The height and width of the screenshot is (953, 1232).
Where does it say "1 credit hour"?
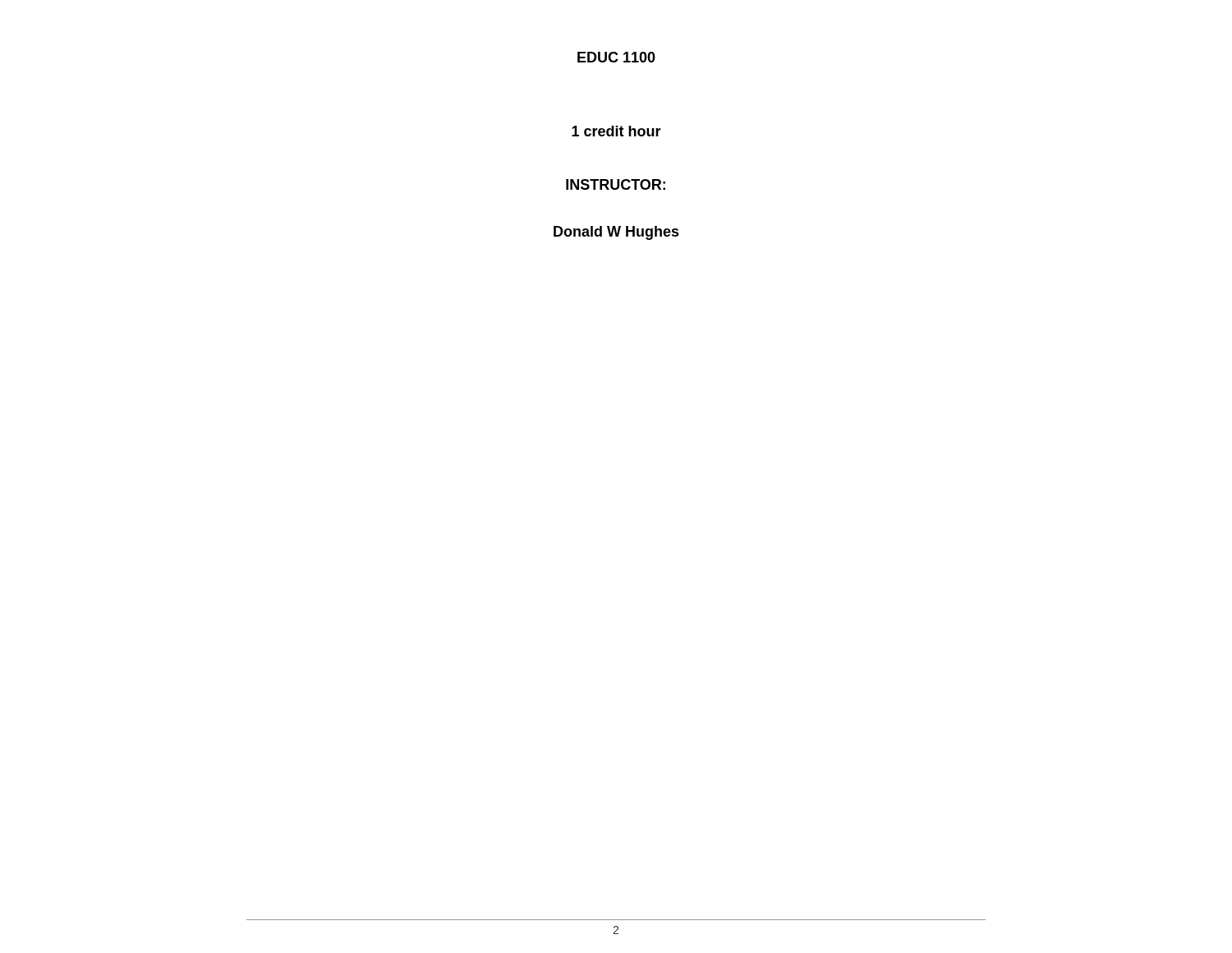point(616,132)
